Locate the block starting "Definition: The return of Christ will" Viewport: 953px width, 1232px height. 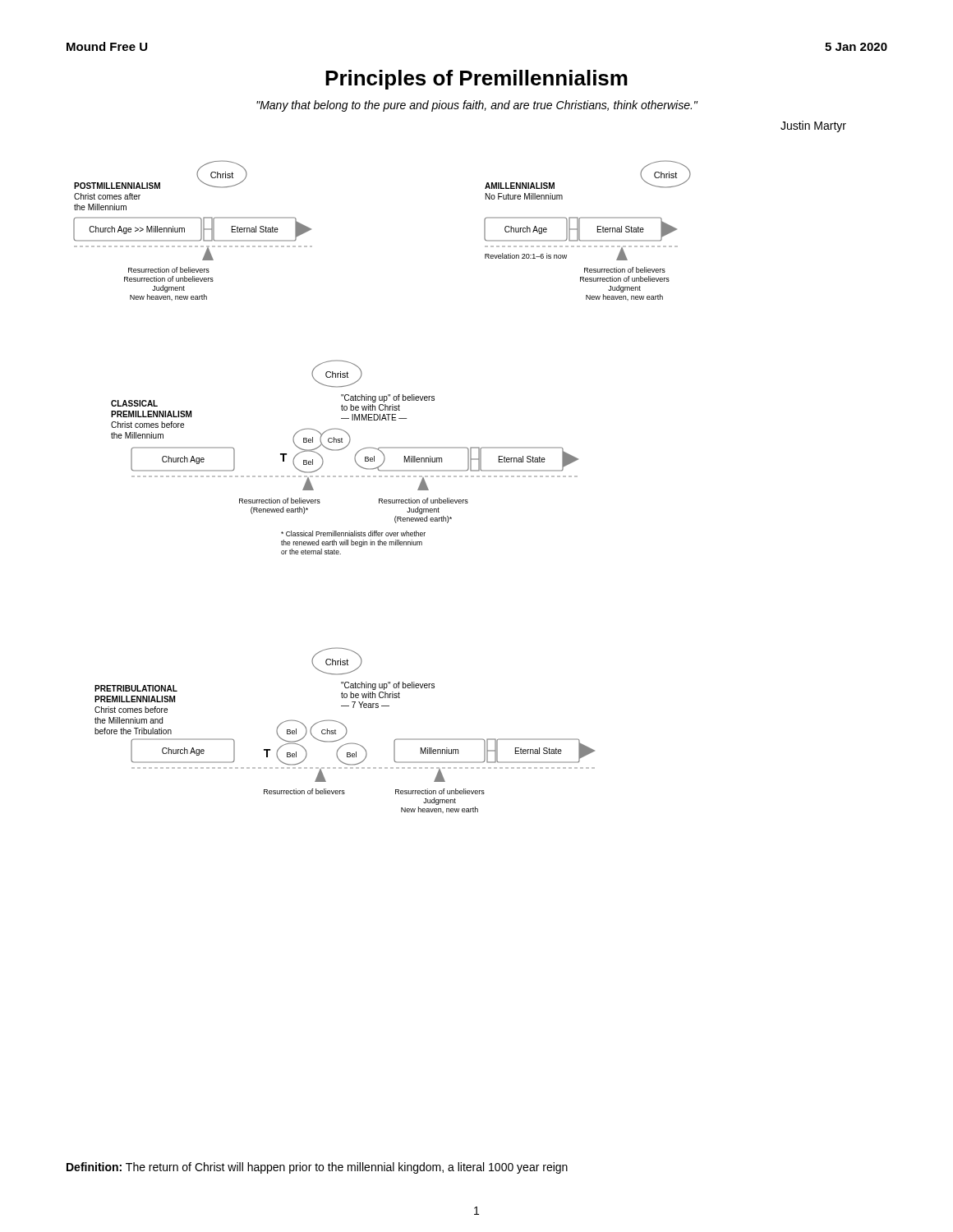pyautogui.click(x=317, y=1167)
